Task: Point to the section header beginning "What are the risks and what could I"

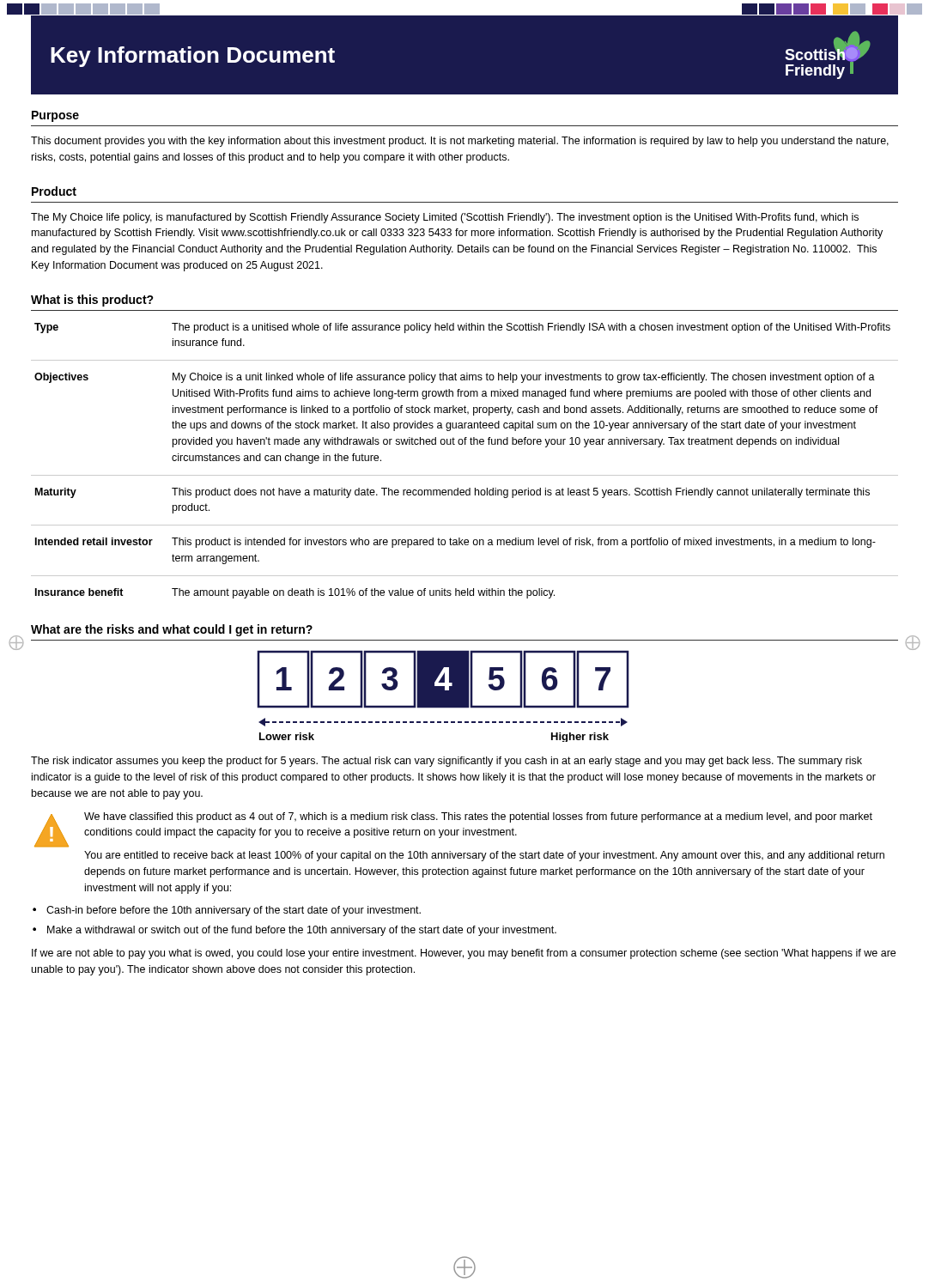Action: pos(172,630)
